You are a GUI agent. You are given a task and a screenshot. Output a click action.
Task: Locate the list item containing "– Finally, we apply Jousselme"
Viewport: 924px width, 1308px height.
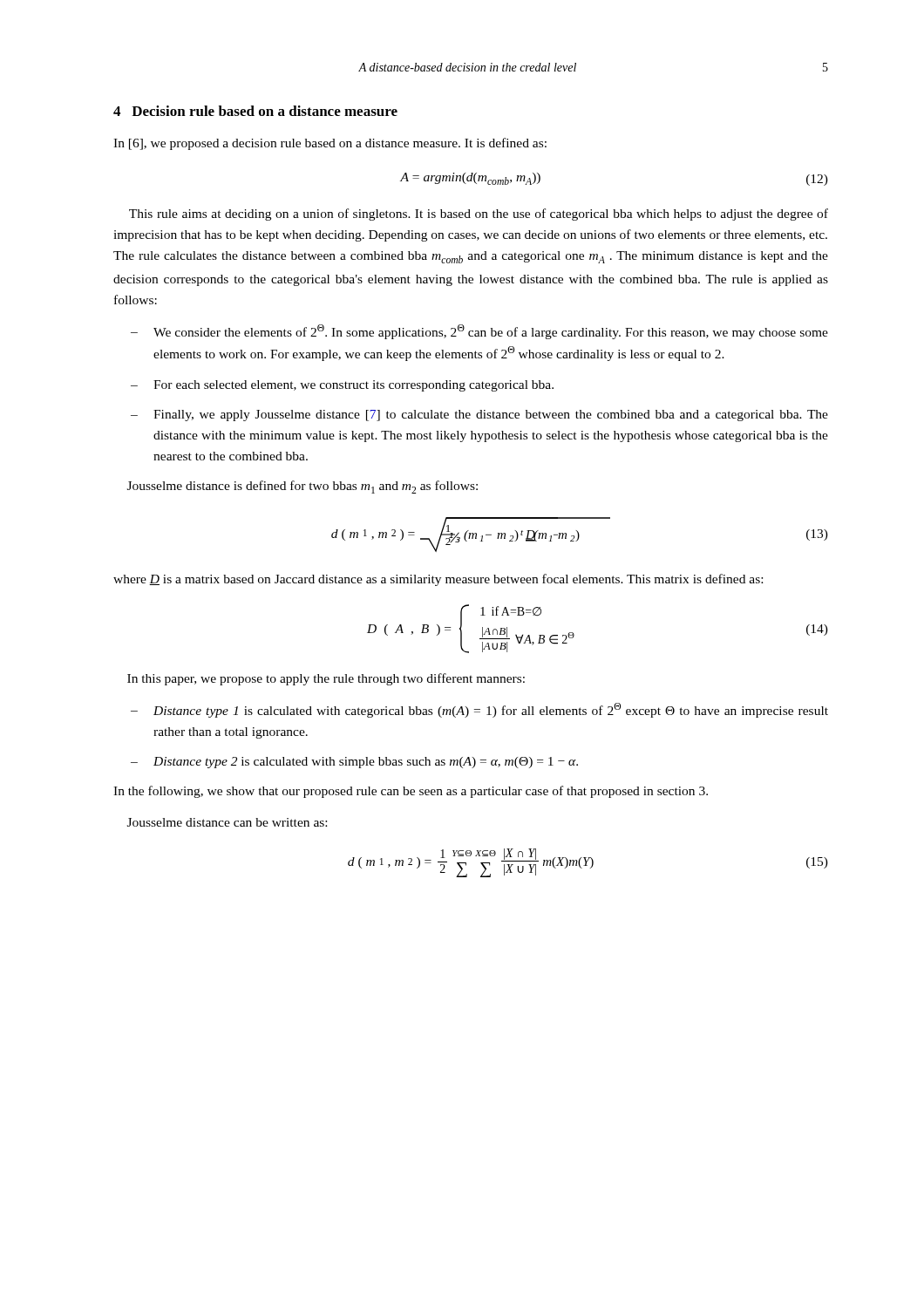[x=479, y=435]
